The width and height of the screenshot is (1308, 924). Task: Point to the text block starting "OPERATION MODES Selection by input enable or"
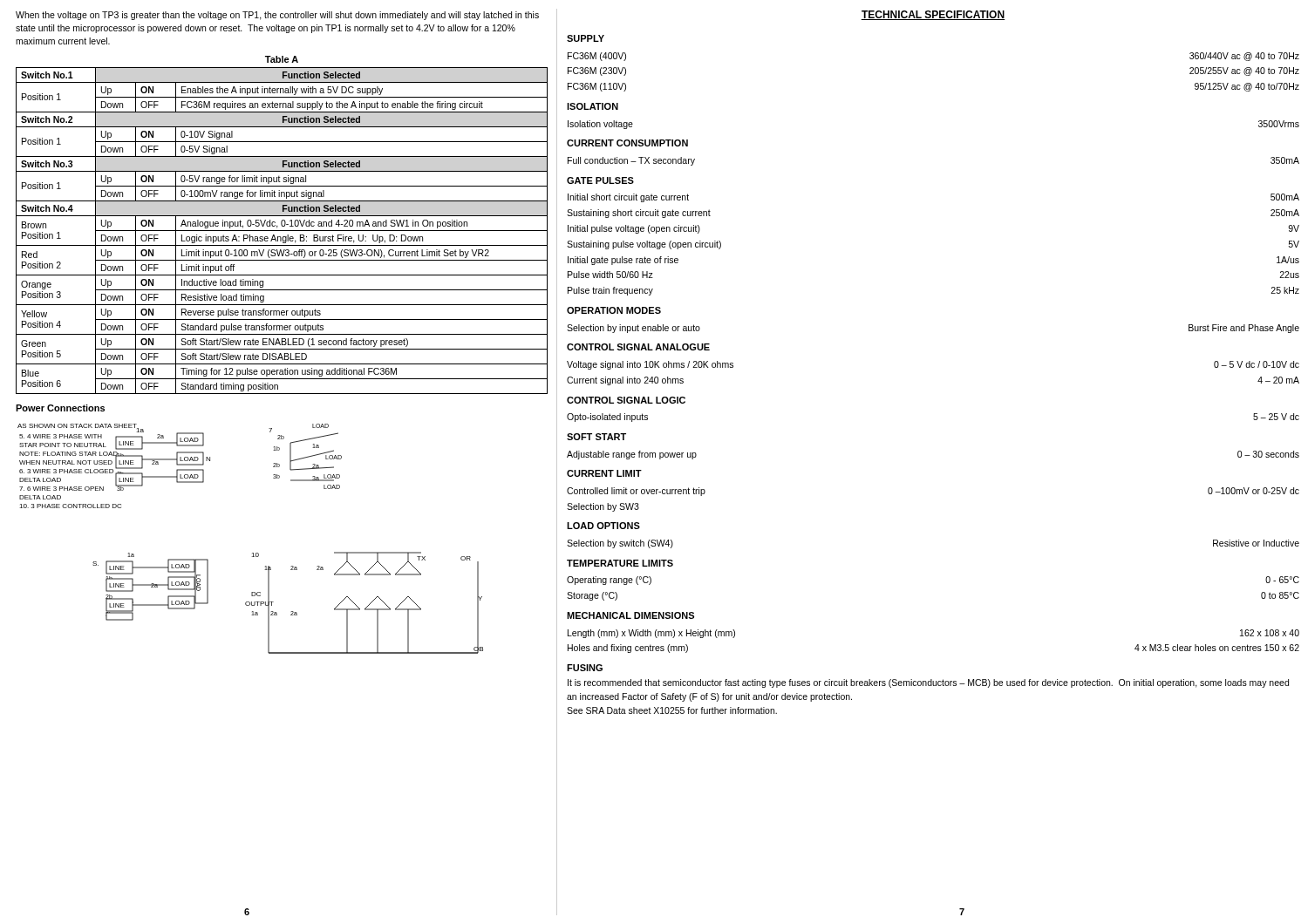click(x=614, y=310)
